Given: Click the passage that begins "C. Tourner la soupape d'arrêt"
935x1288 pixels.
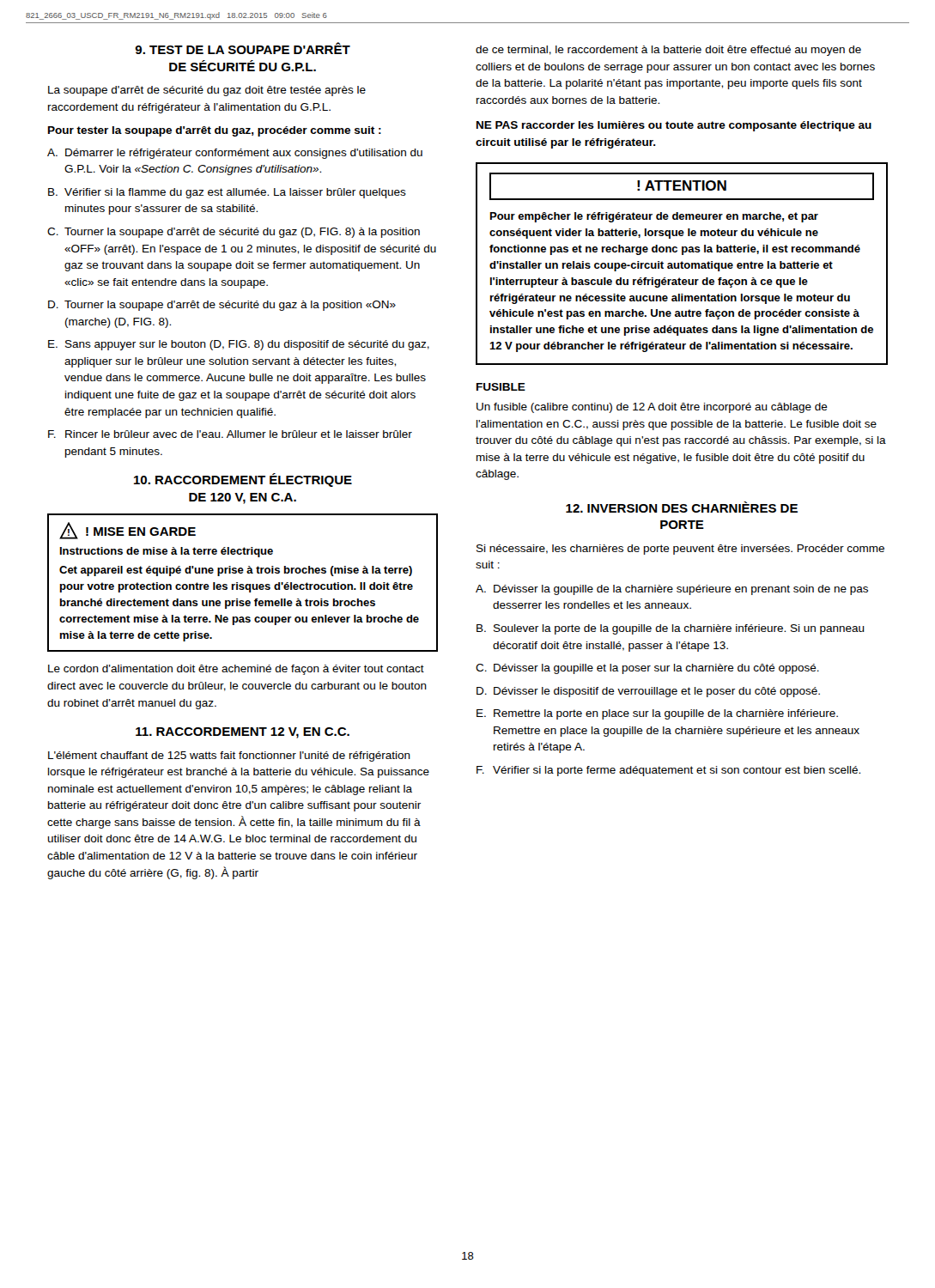Looking at the screenshot, I should 243,257.
